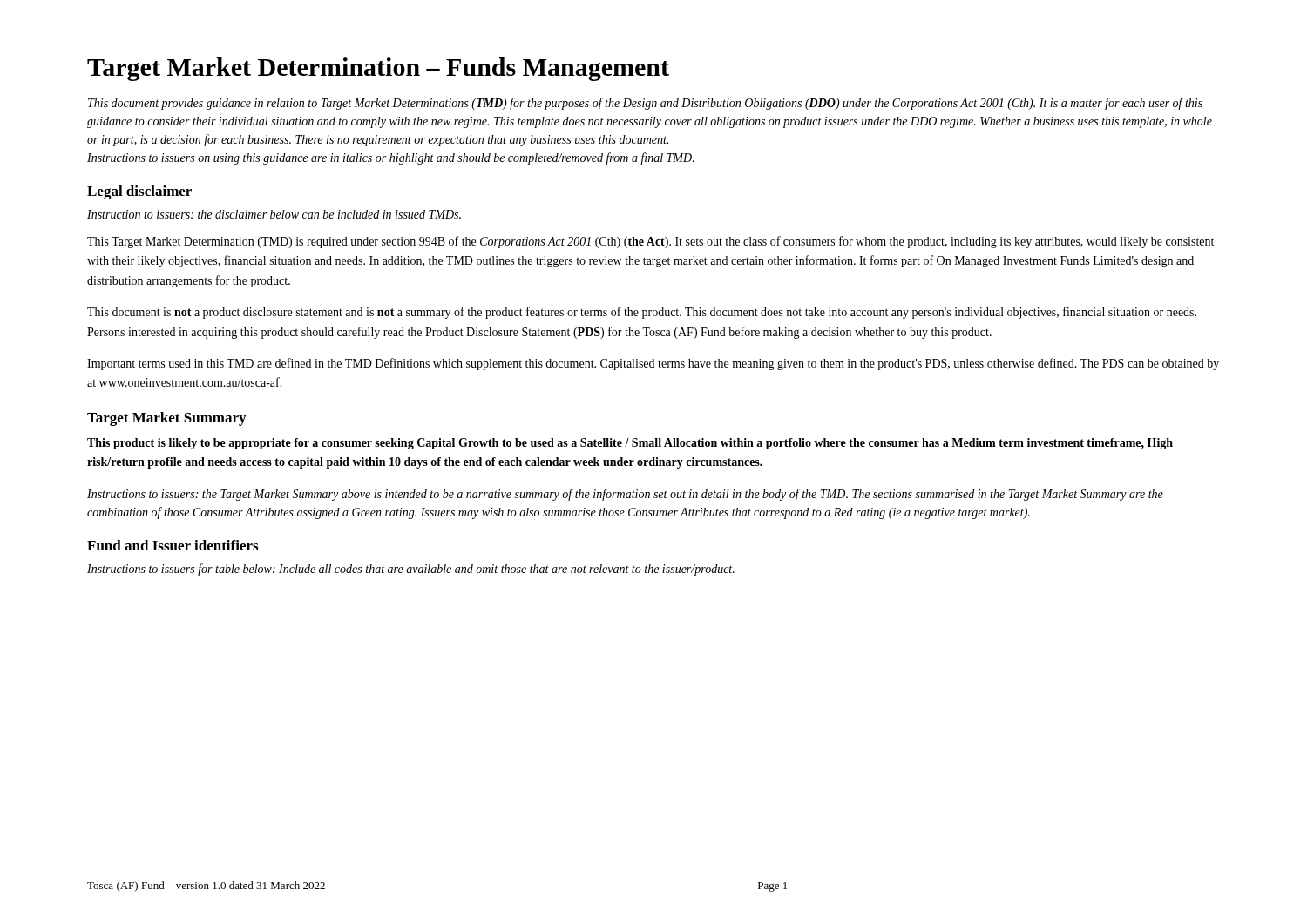Locate the text block that says "Instructions to issuers for table"
The height and width of the screenshot is (924, 1307).
[x=654, y=569]
